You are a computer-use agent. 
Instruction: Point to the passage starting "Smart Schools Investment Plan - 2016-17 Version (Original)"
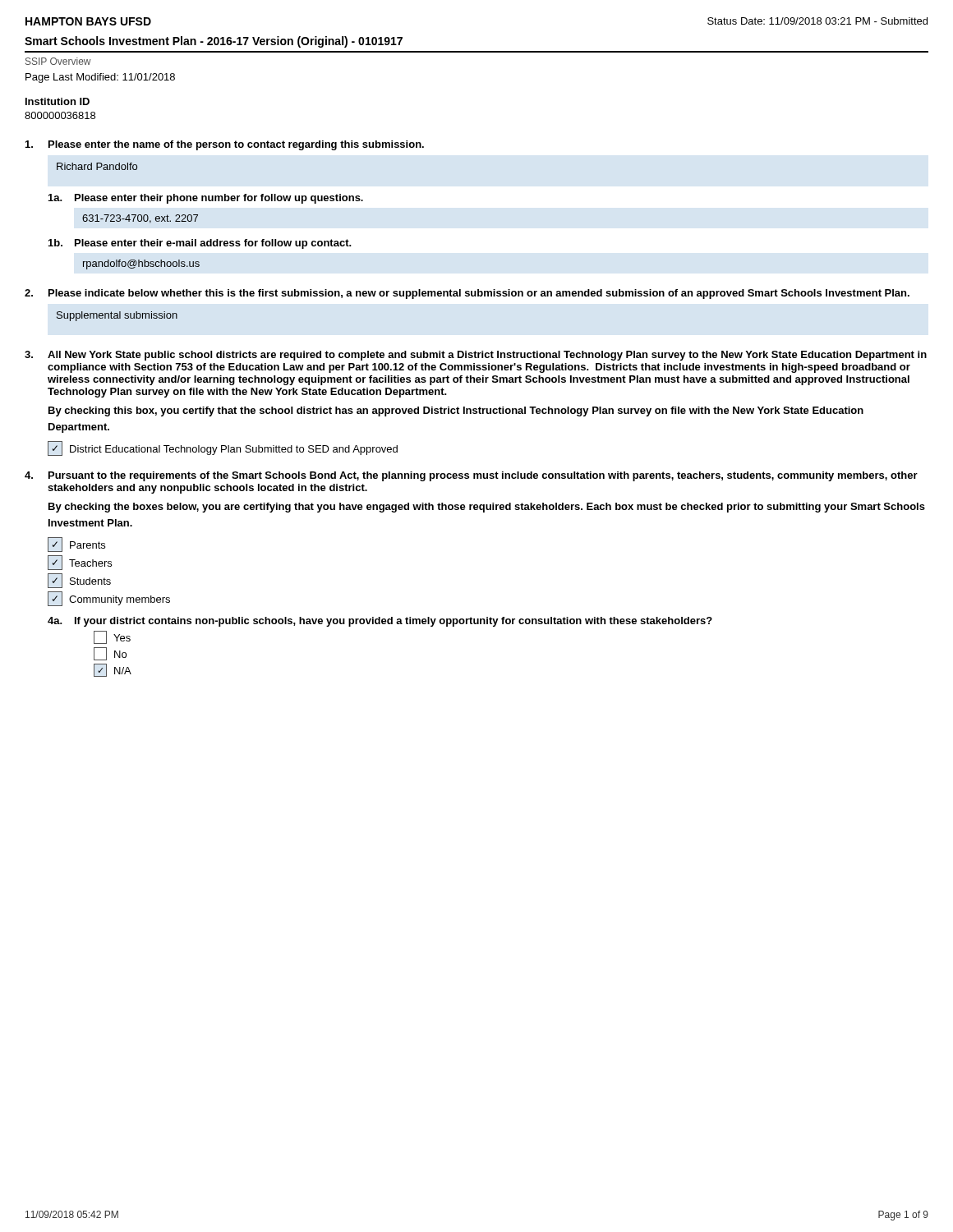pyautogui.click(x=214, y=41)
